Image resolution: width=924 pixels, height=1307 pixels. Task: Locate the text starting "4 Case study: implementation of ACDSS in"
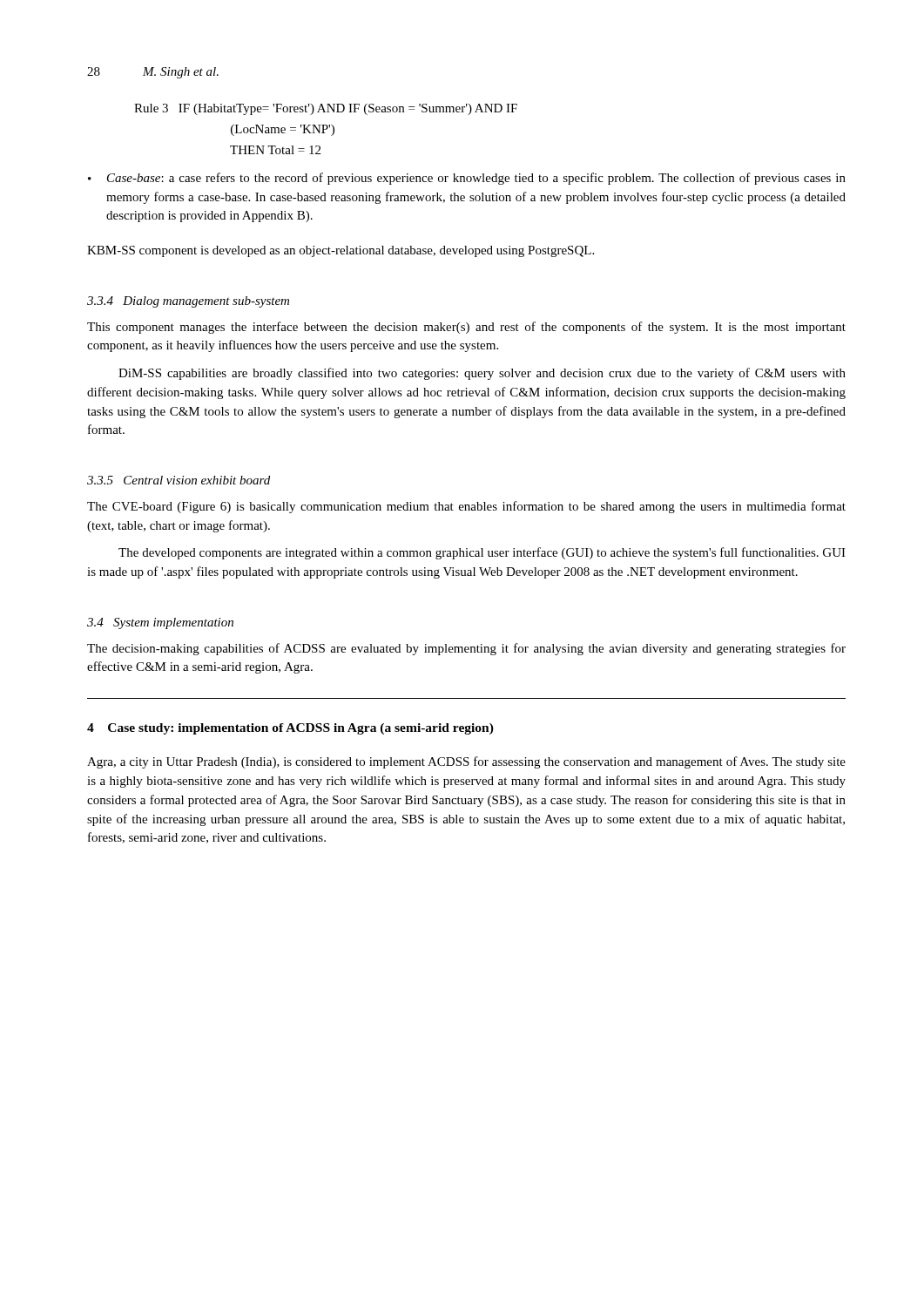coord(290,727)
